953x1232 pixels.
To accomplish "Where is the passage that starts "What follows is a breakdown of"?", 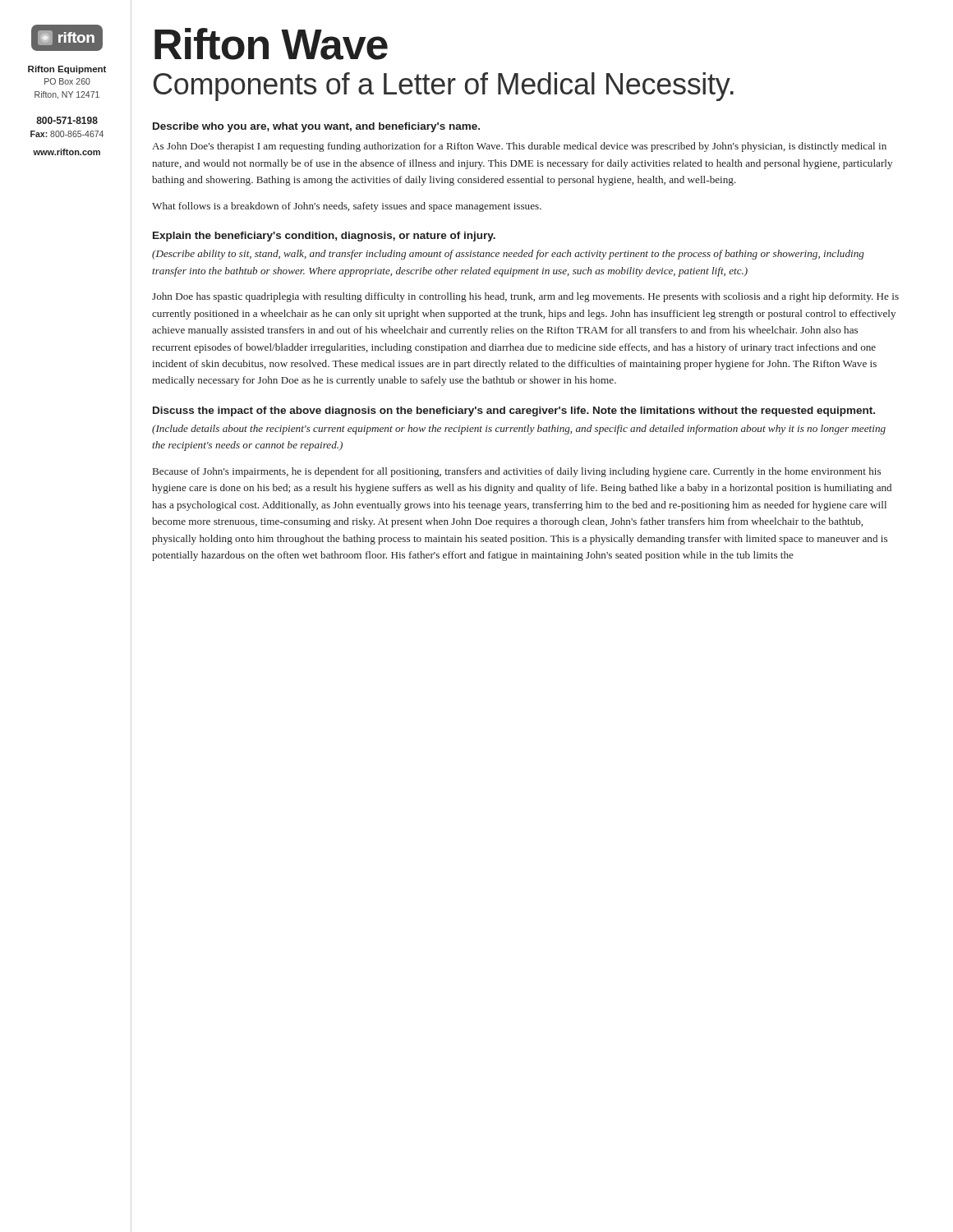I will click(x=347, y=206).
